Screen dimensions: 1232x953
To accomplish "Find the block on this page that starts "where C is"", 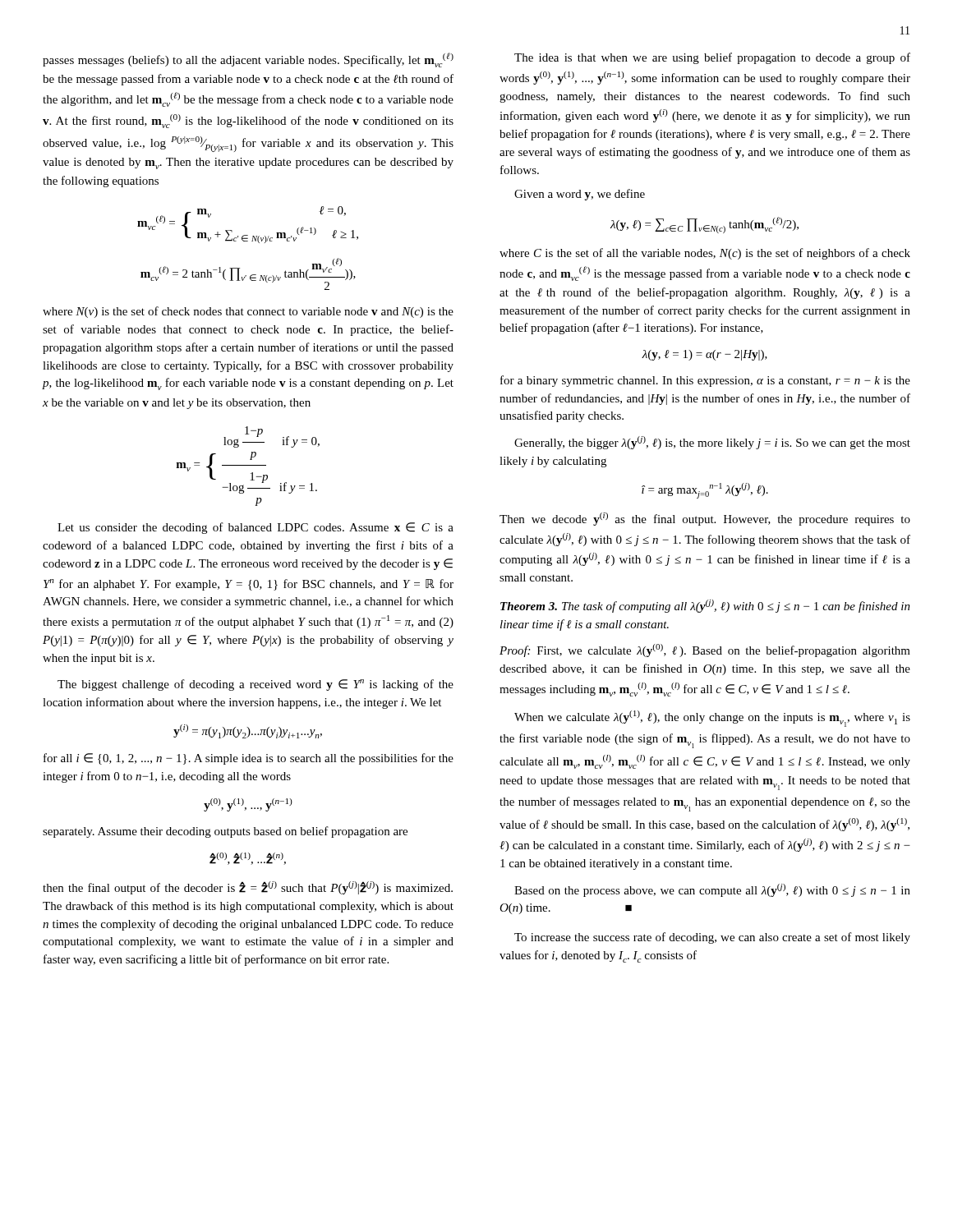I will pos(705,291).
